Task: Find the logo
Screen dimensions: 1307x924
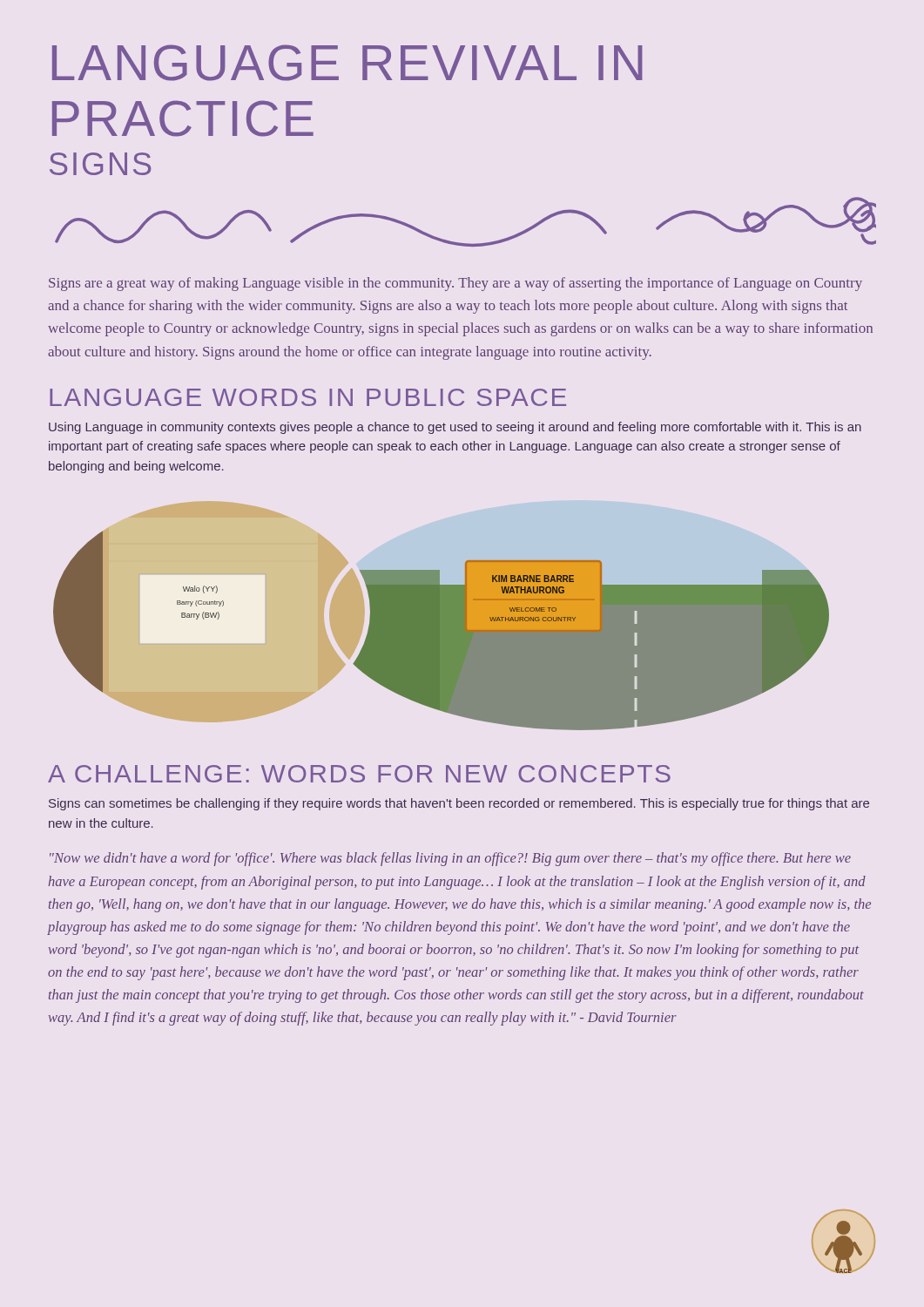Action: tap(843, 1241)
